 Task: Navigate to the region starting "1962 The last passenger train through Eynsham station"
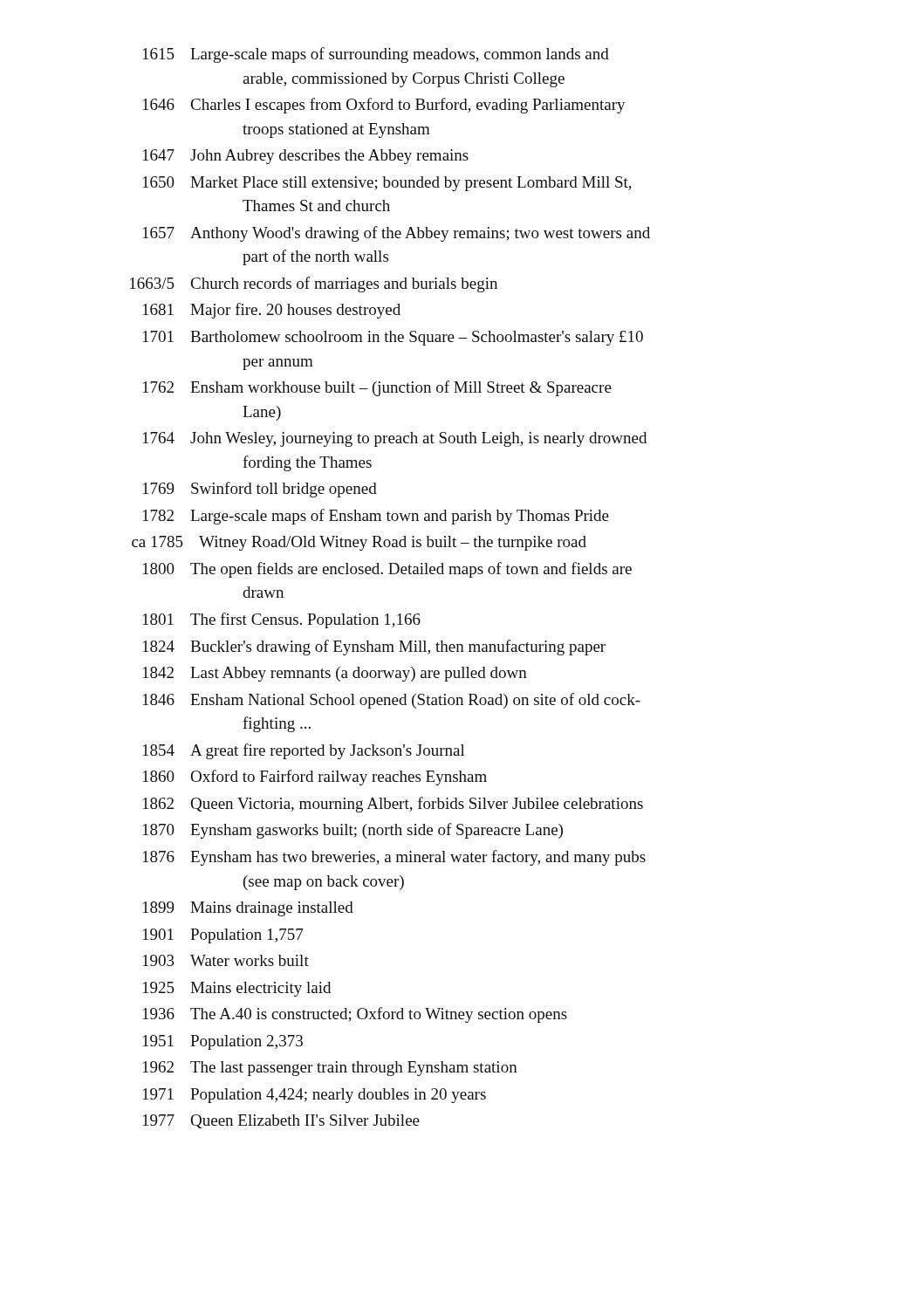462,1067
